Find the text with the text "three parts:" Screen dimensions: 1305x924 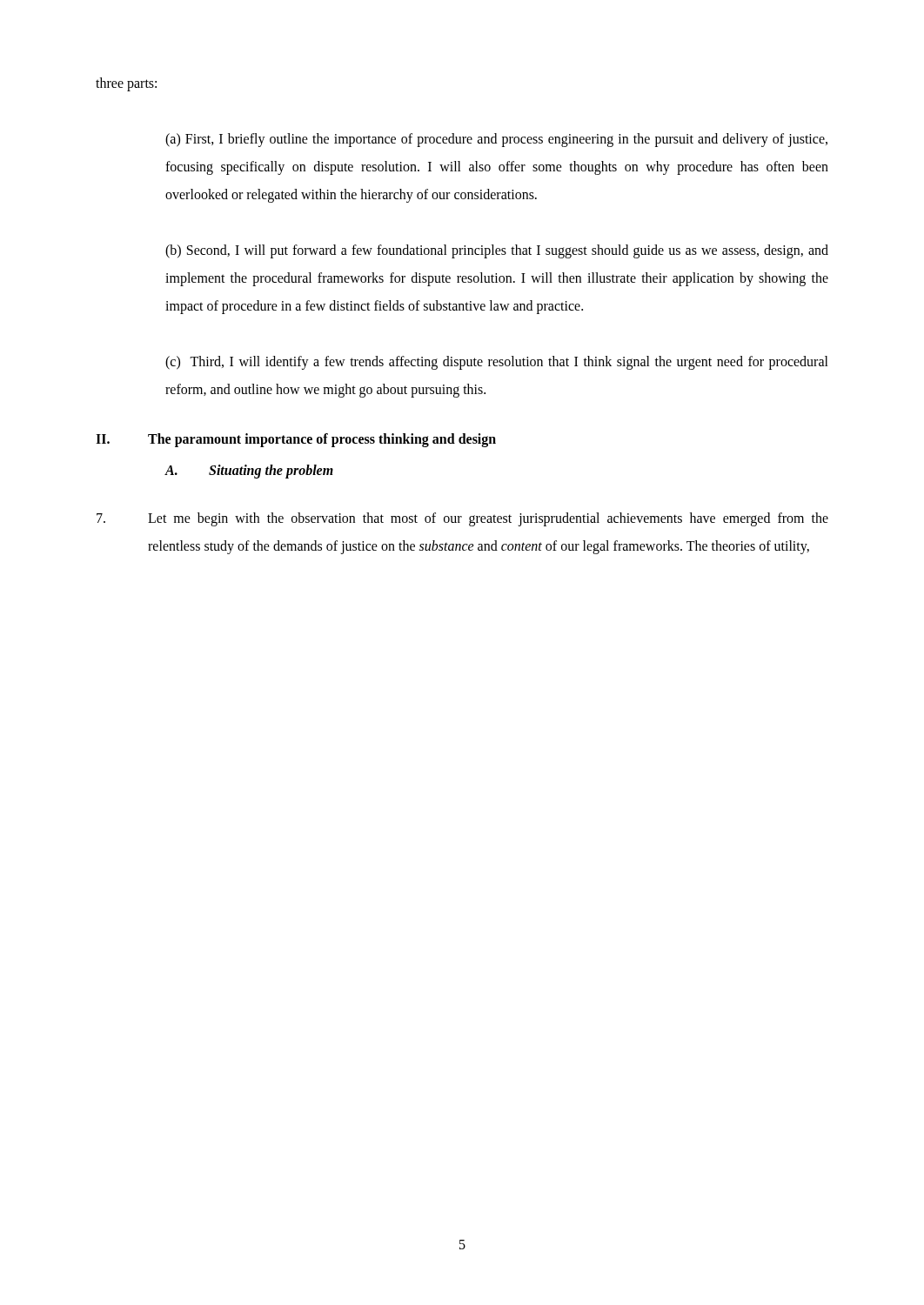coord(127,83)
